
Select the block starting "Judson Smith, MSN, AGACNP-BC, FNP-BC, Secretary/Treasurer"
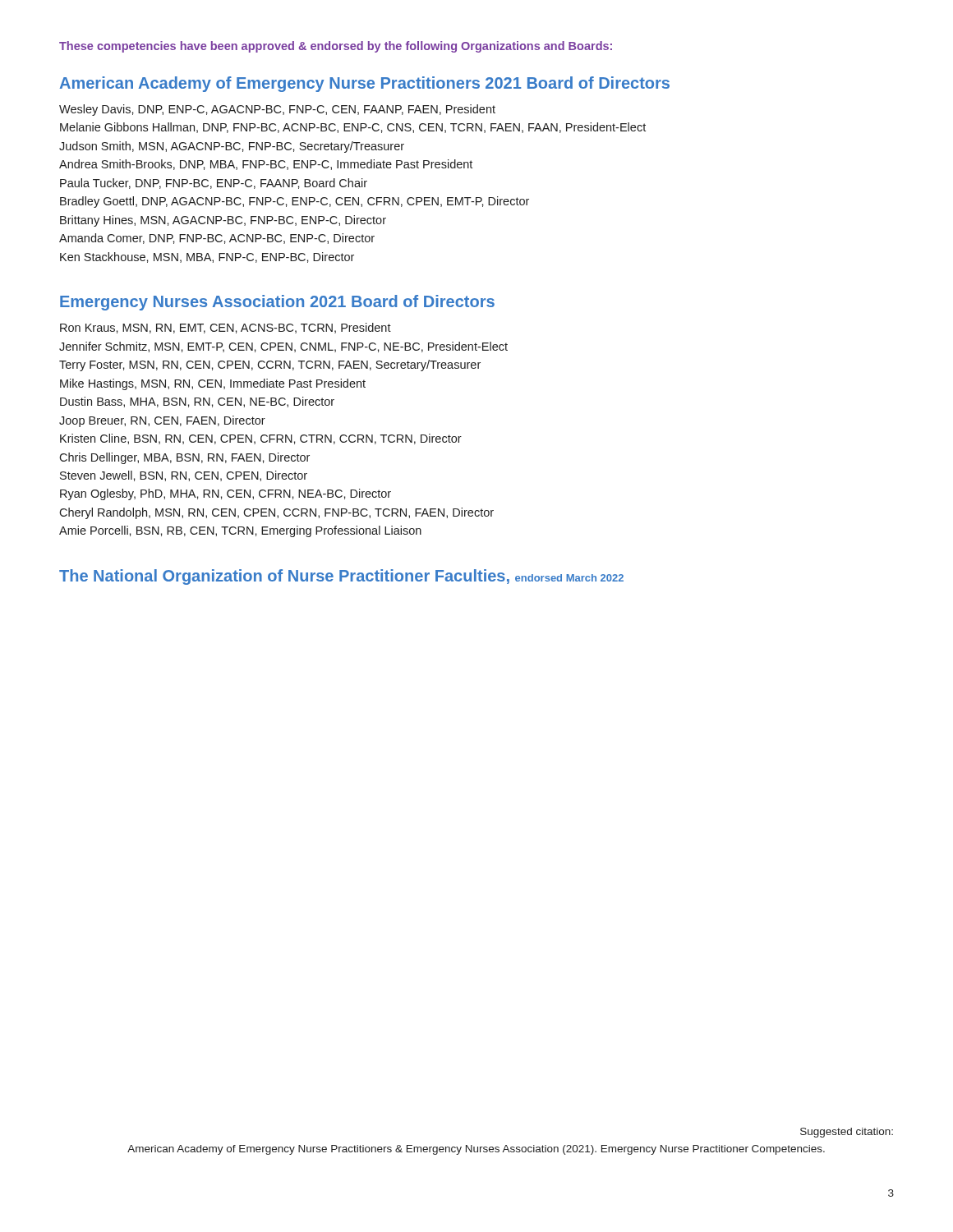coord(232,146)
